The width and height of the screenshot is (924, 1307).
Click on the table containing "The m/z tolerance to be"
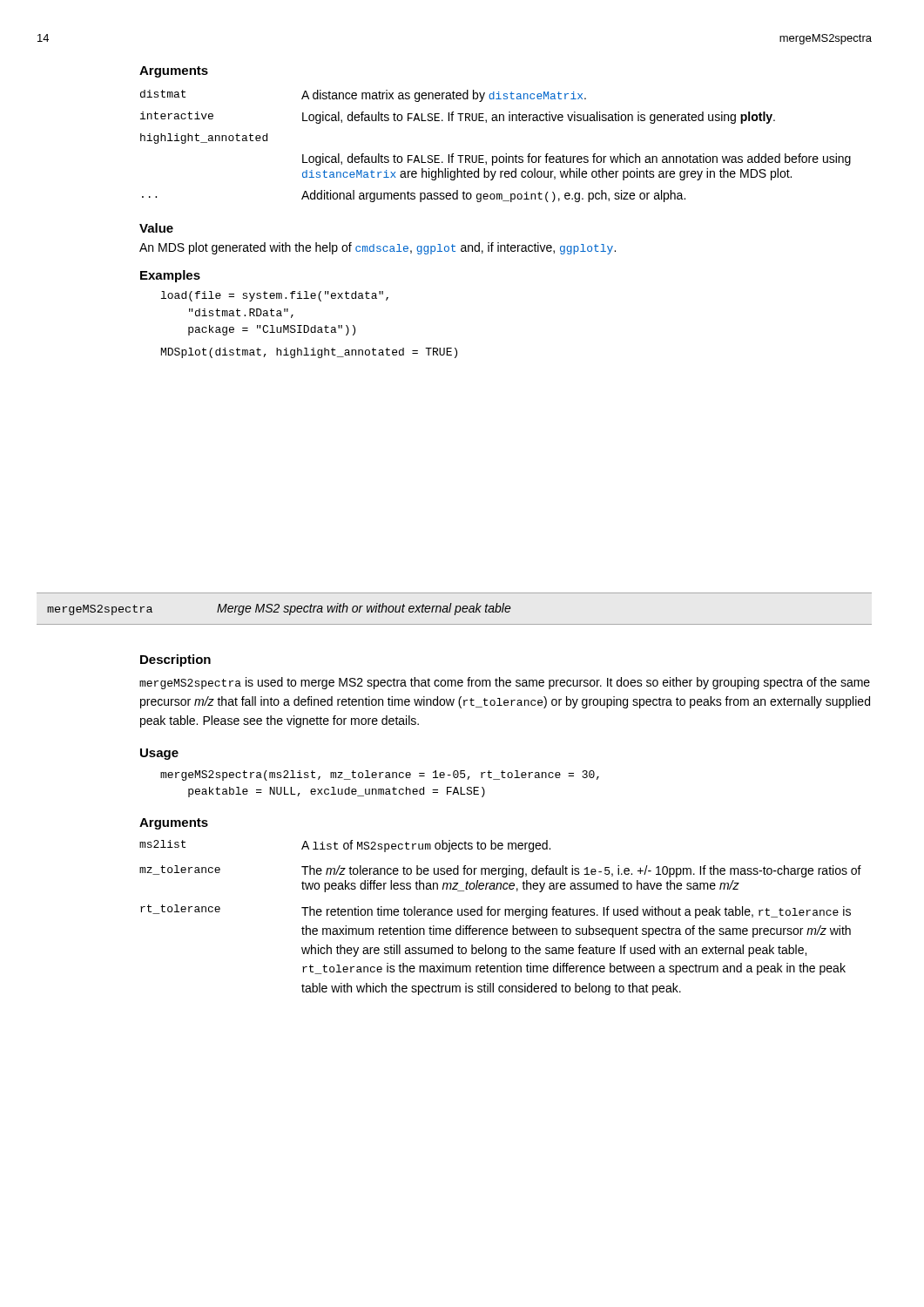click(506, 920)
